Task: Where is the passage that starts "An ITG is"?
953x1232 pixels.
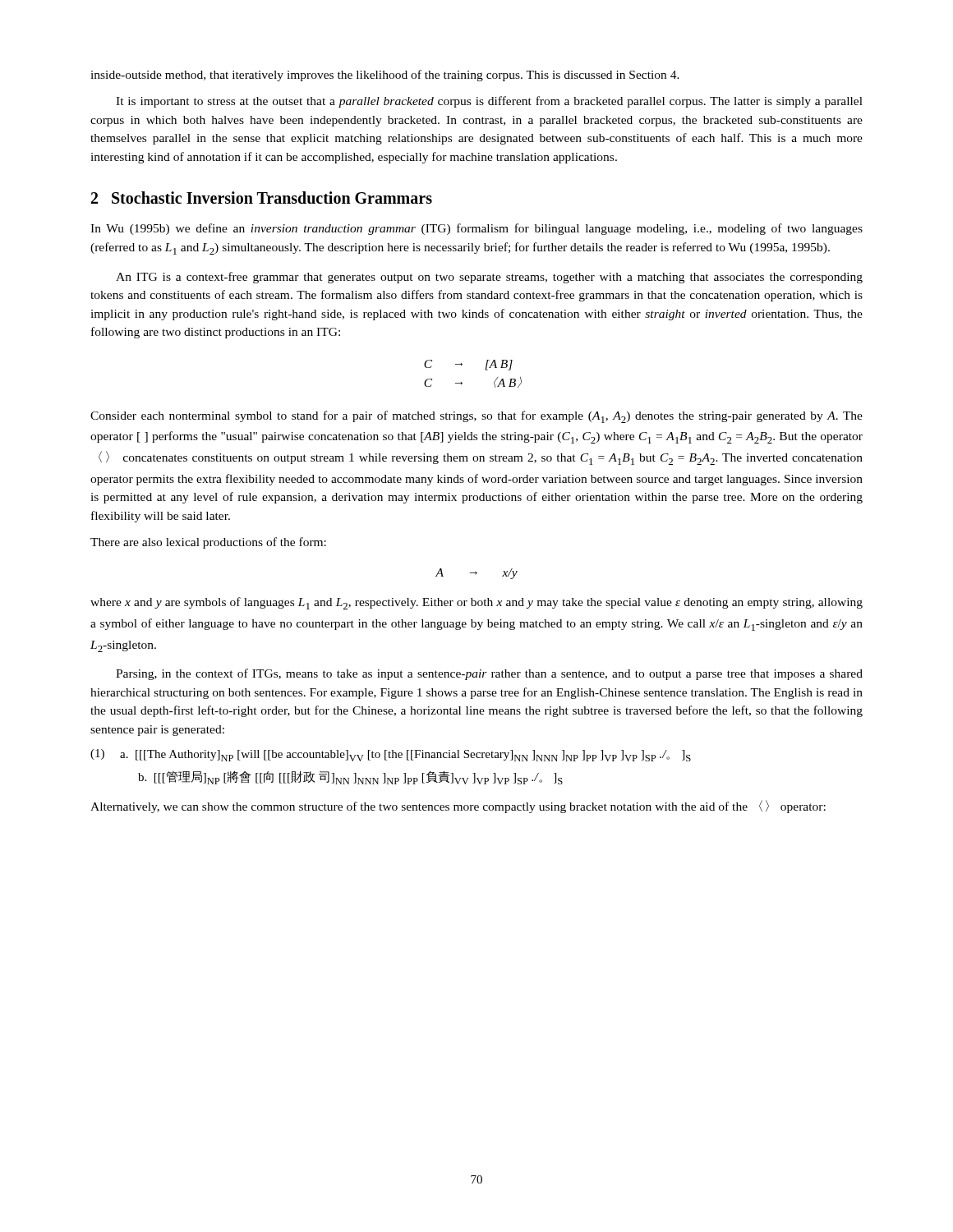Action: click(x=476, y=304)
